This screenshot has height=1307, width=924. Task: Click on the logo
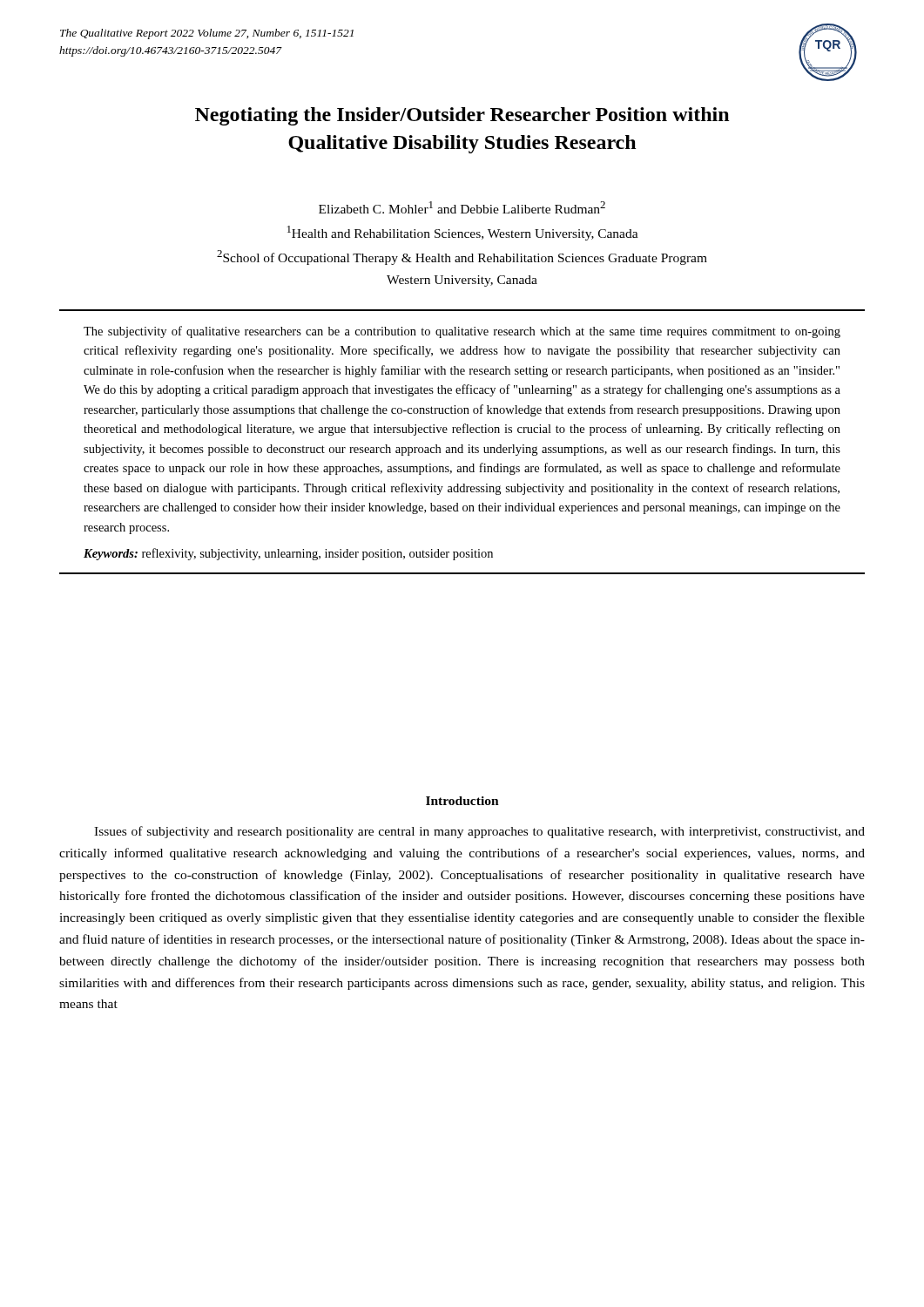(828, 52)
